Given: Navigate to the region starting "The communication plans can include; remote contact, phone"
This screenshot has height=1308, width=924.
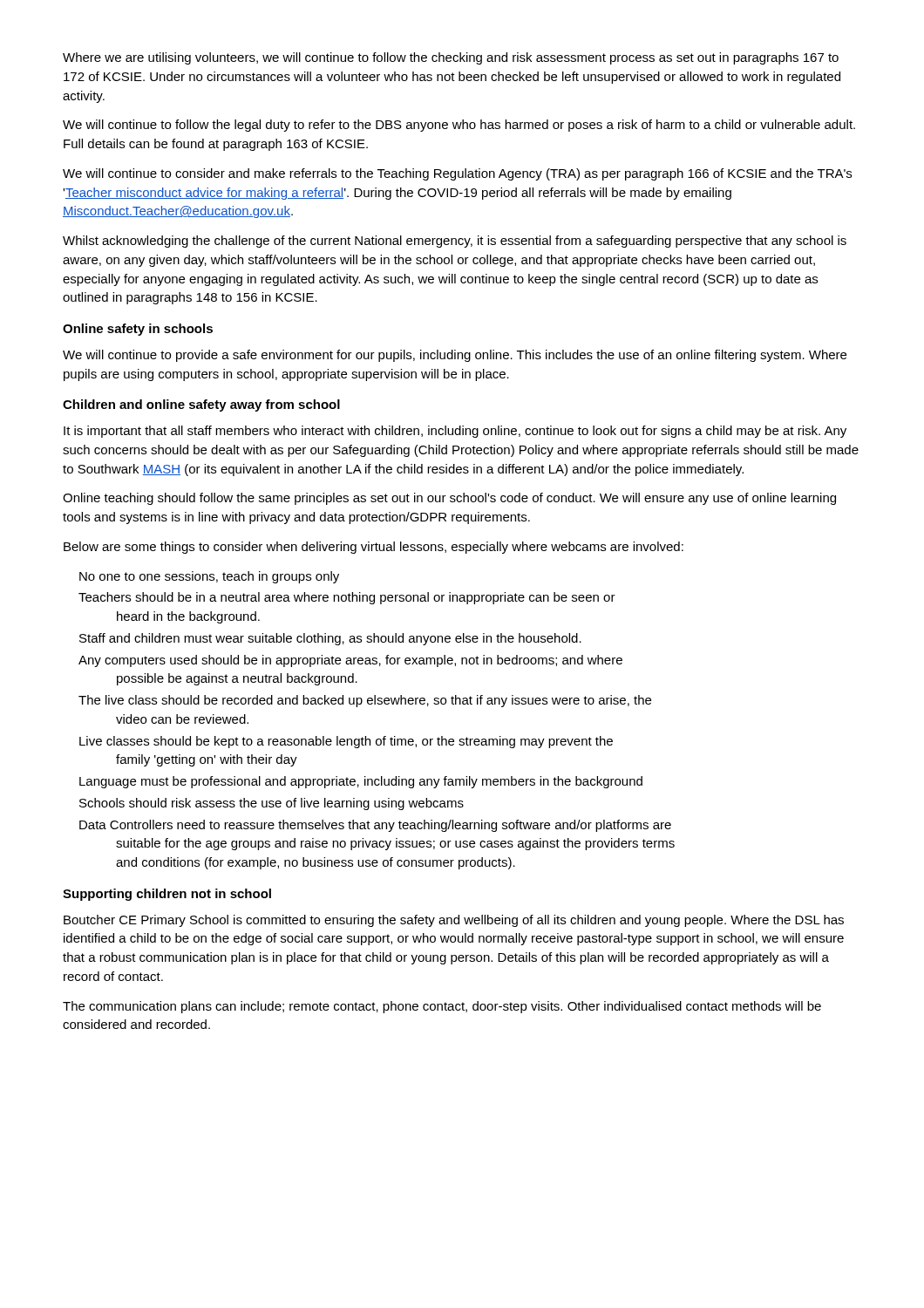Looking at the screenshot, I should point(462,1015).
